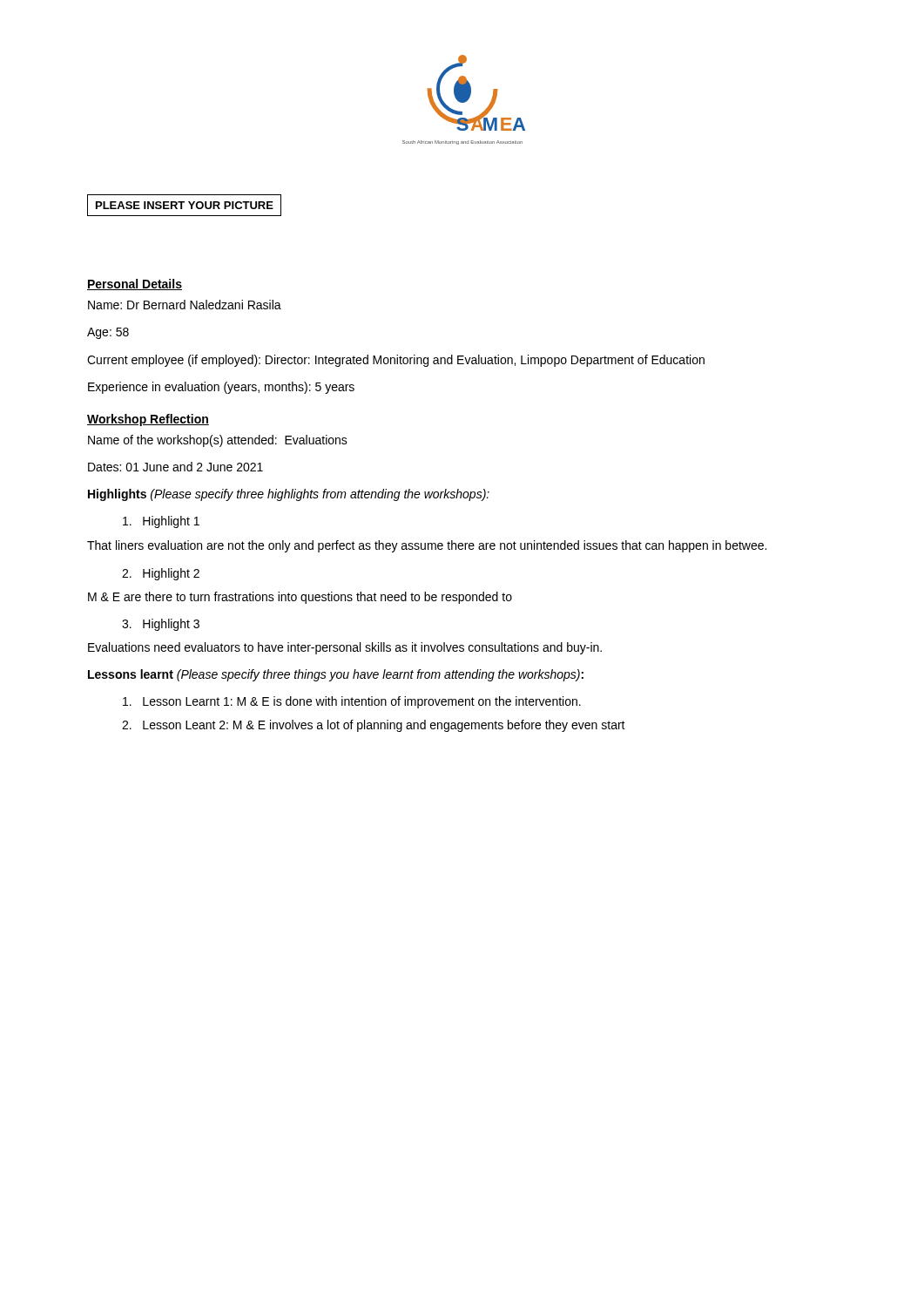Click on the logo
Screen dimensions: 1307x924
point(462,101)
